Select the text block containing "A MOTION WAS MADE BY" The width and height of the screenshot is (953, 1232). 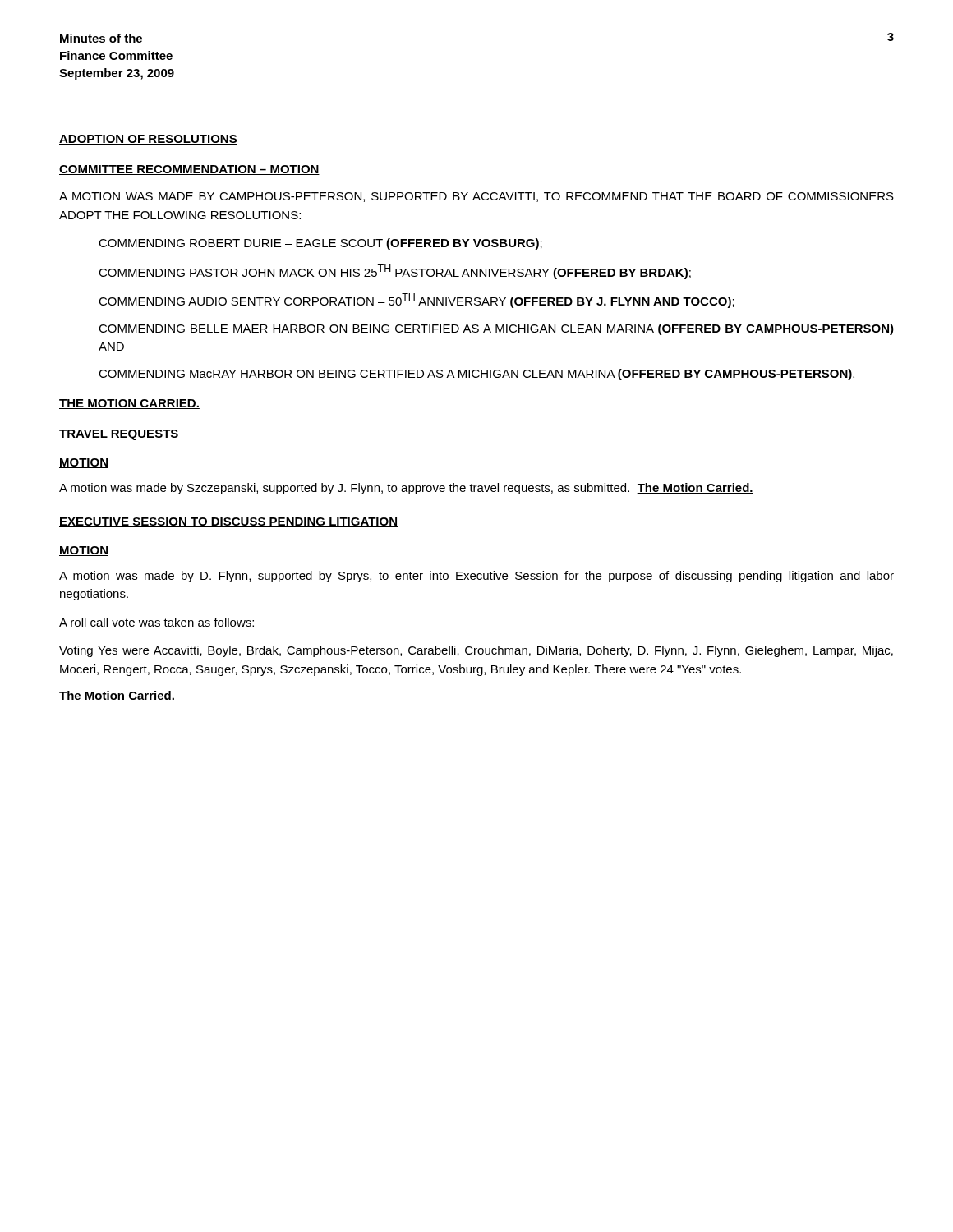click(x=476, y=205)
